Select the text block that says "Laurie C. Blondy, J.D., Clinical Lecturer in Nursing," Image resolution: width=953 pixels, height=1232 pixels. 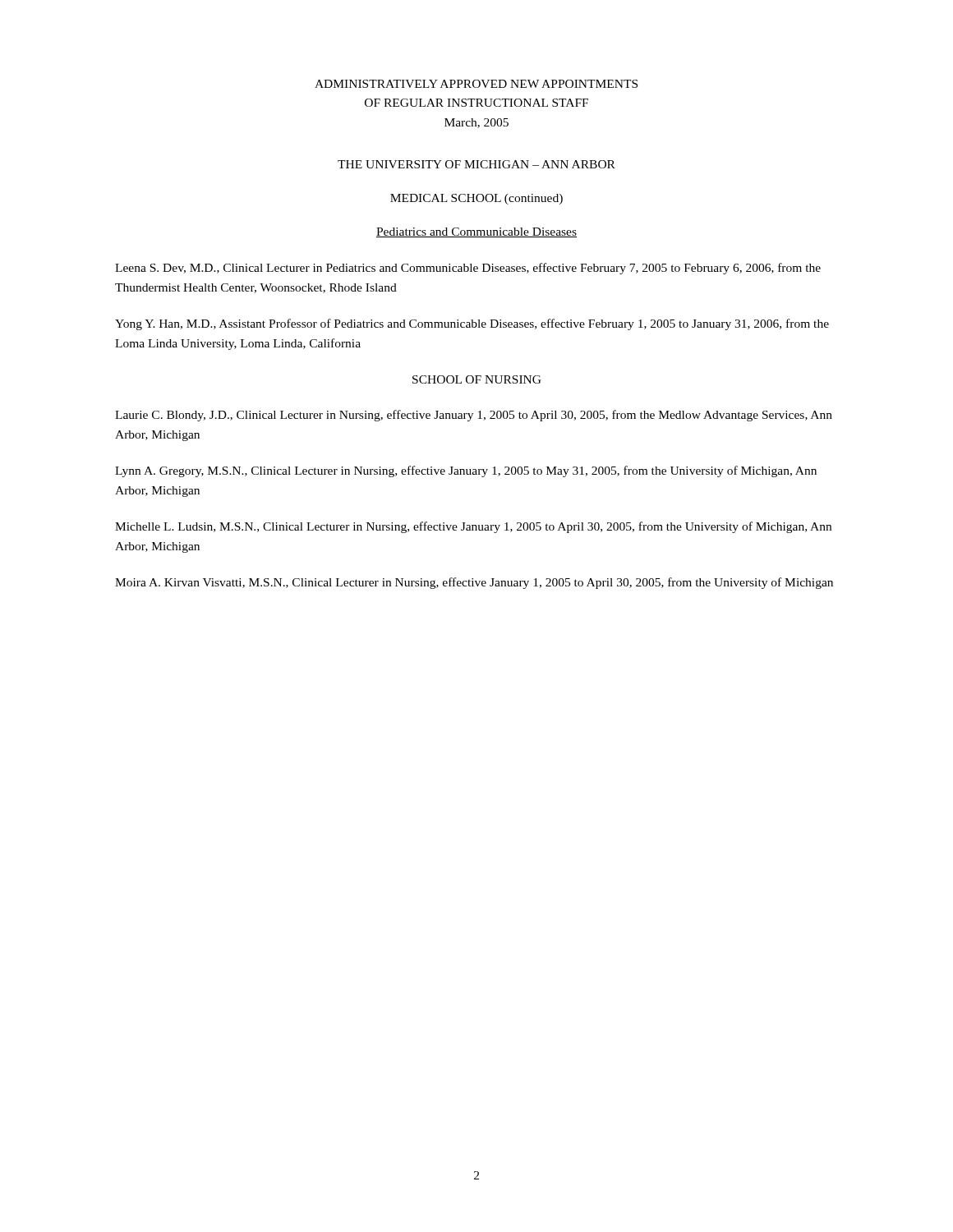pos(474,424)
